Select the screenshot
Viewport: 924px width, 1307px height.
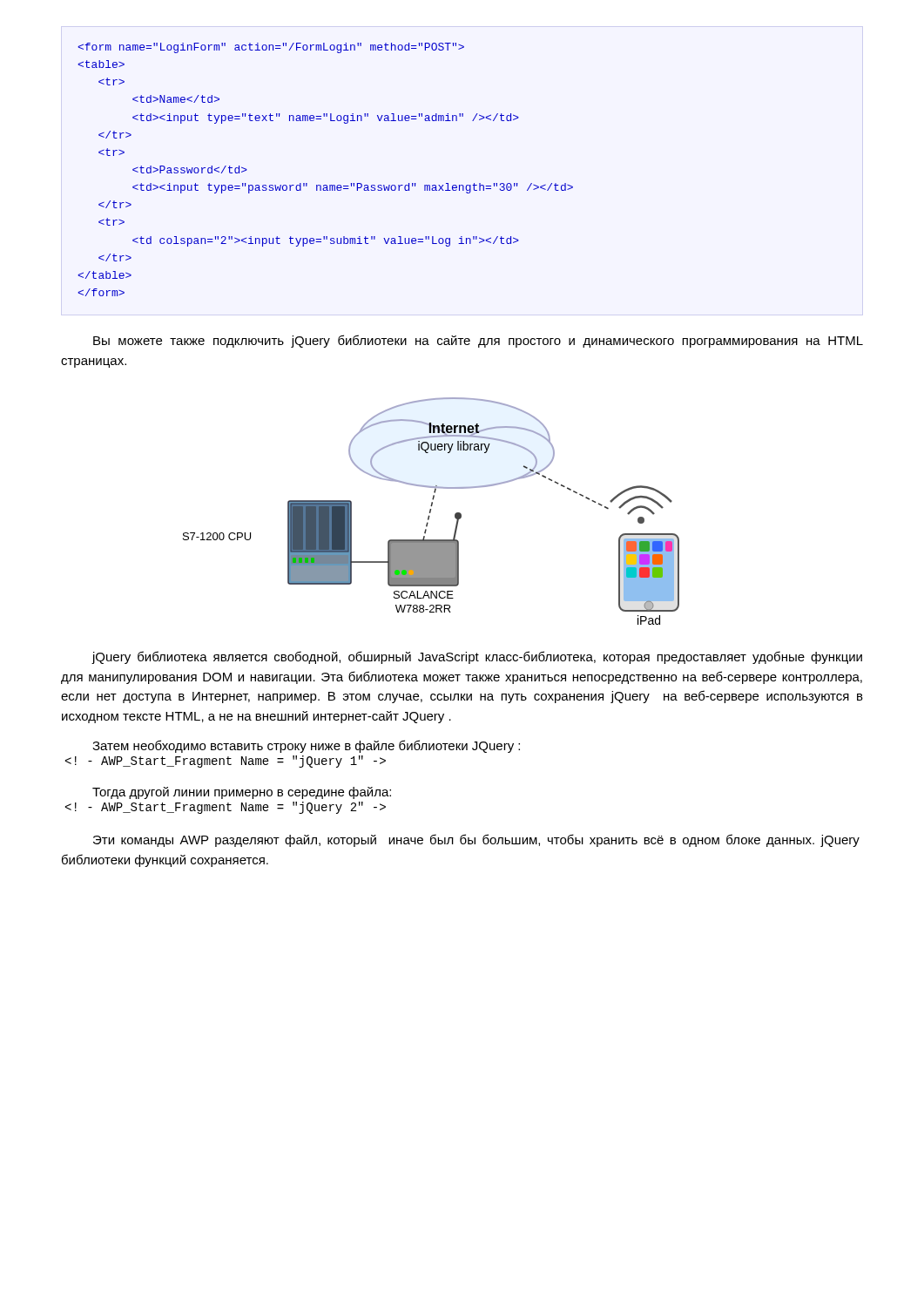pyautogui.click(x=462, y=171)
